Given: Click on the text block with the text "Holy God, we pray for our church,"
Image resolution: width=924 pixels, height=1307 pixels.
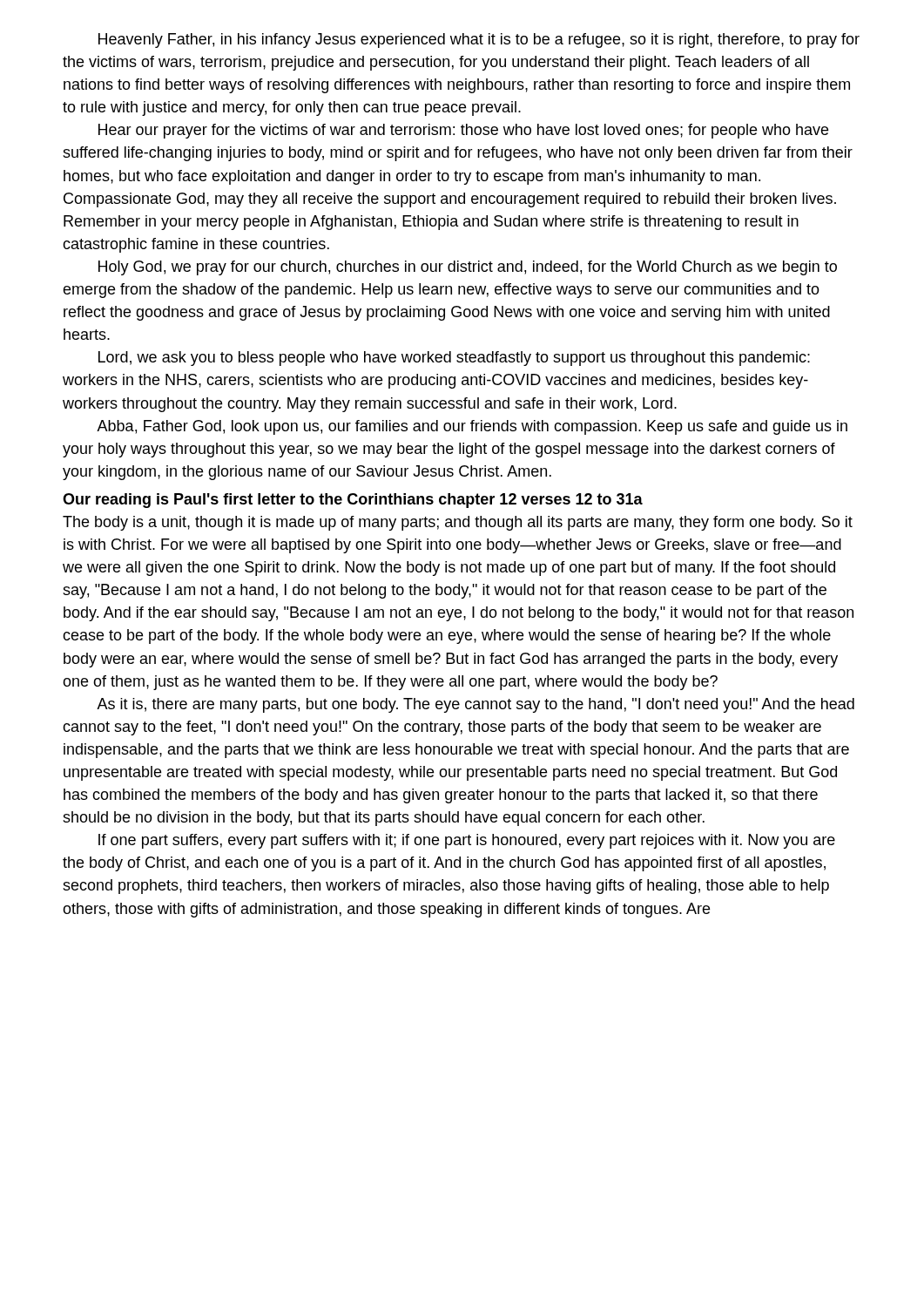Looking at the screenshot, I should click(462, 301).
